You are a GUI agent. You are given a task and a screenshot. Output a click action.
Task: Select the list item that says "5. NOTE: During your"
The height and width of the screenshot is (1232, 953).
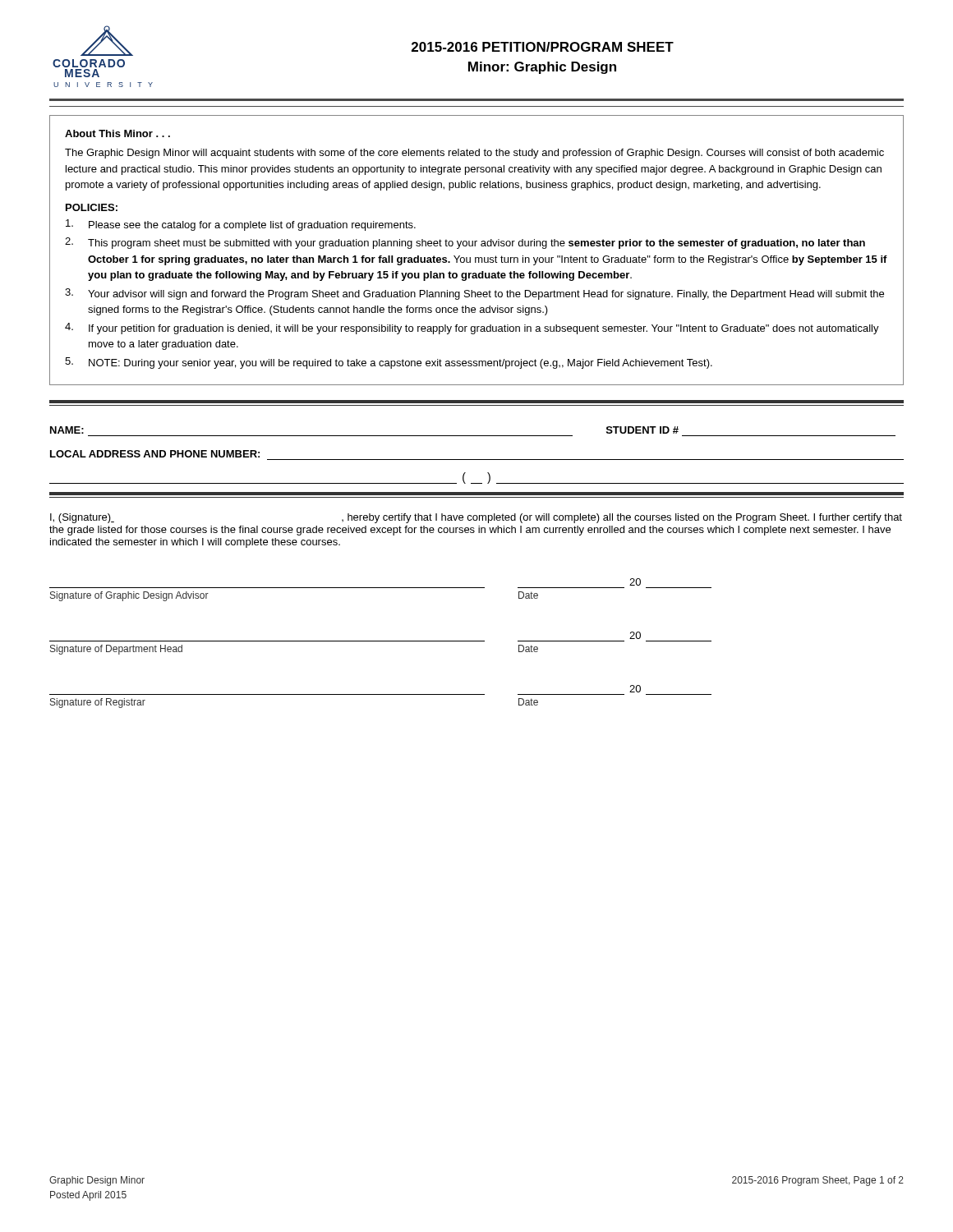(x=476, y=362)
